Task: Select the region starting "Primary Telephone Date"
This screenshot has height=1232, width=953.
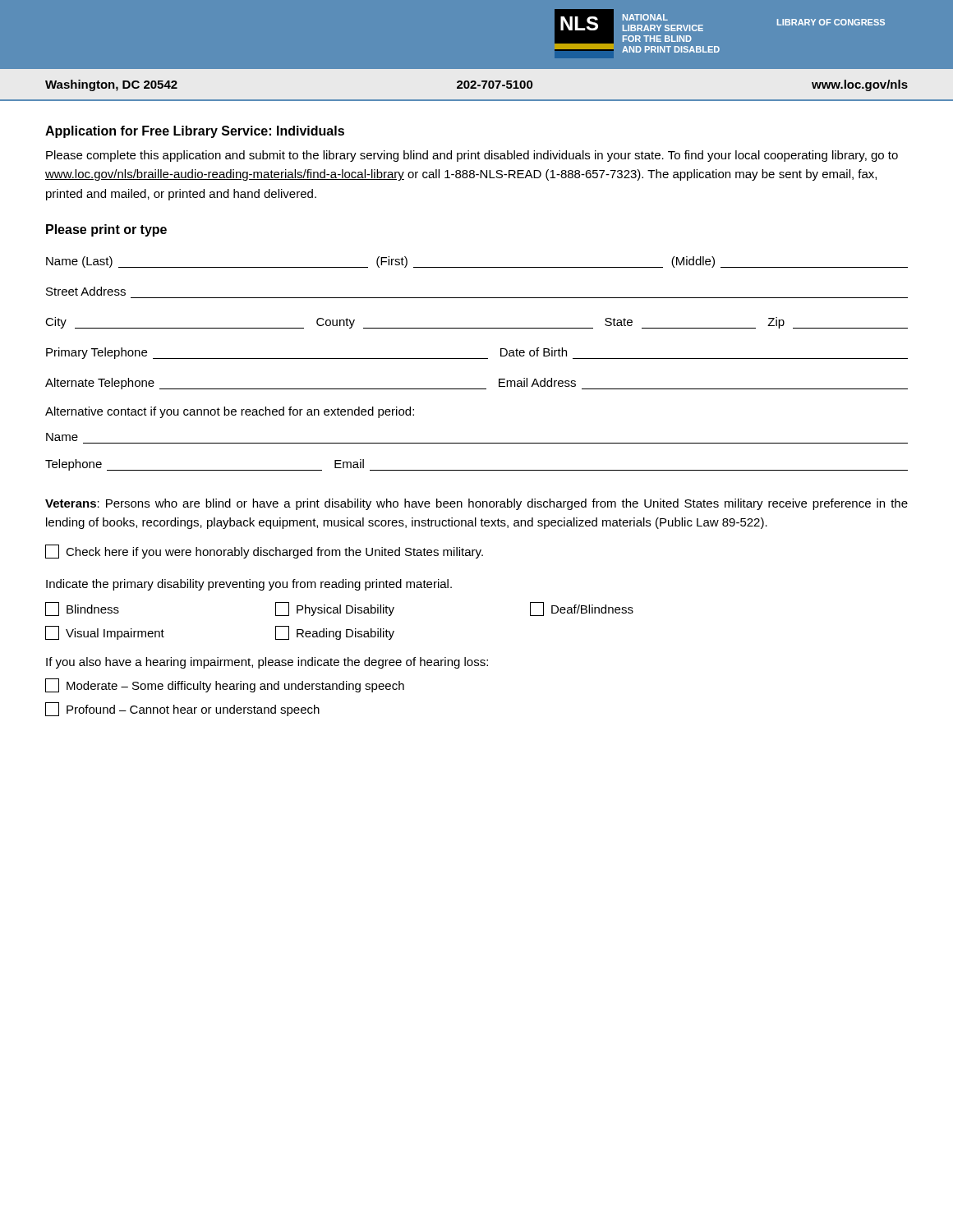Action: (476, 351)
